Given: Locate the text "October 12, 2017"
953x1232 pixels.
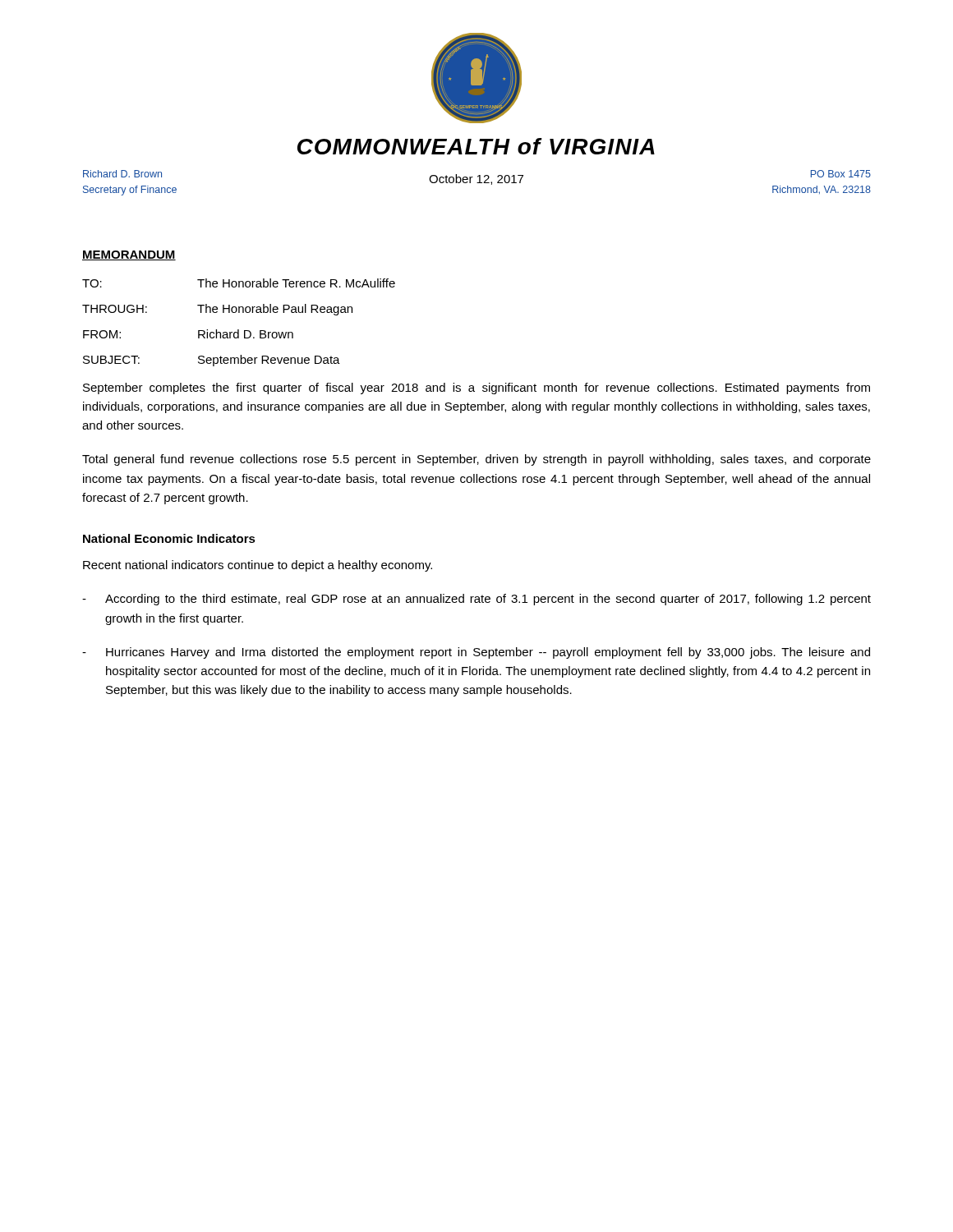Looking at the screenshot, I should 476,179.
